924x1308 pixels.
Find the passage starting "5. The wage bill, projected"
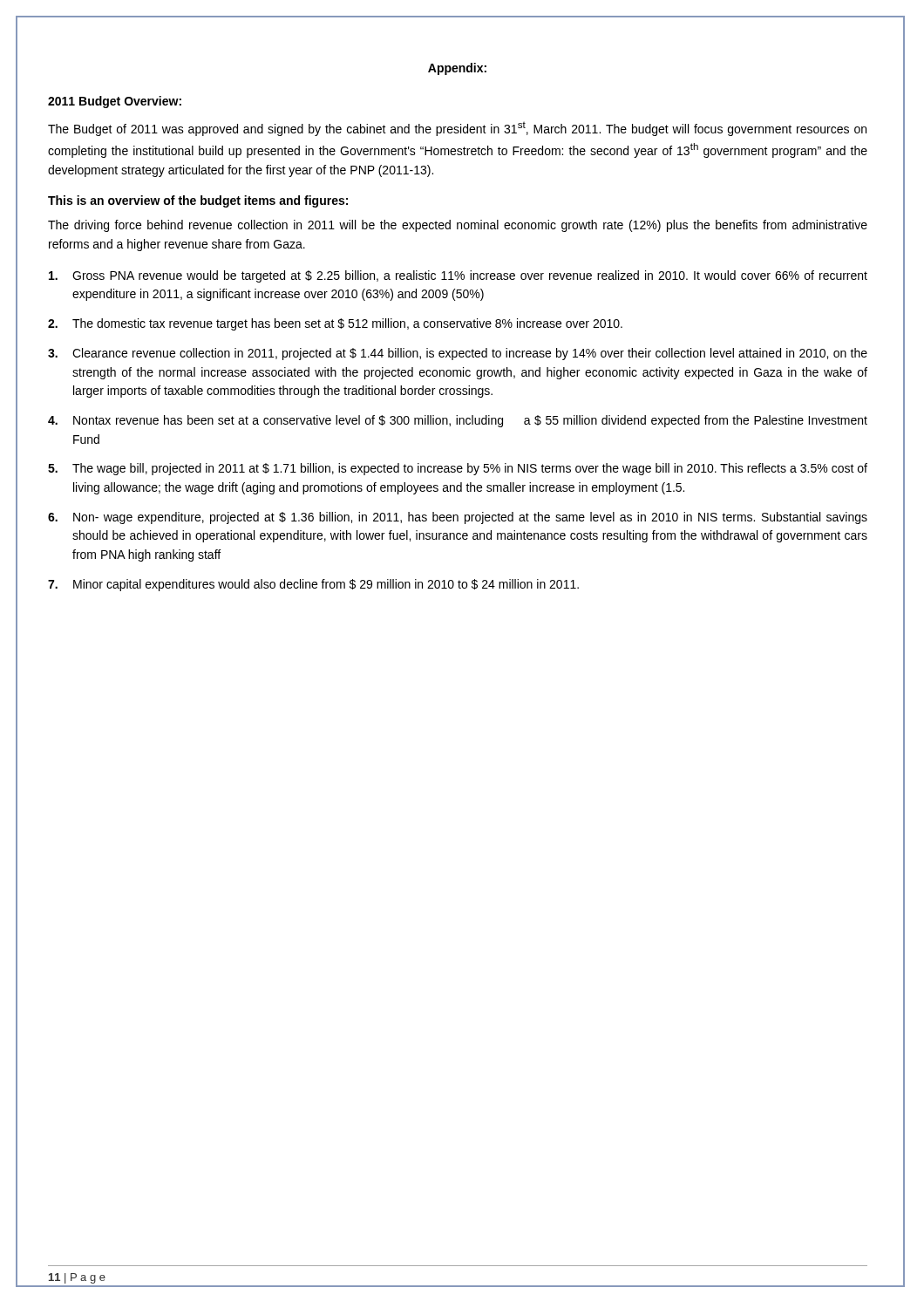[x=458, y=479]
